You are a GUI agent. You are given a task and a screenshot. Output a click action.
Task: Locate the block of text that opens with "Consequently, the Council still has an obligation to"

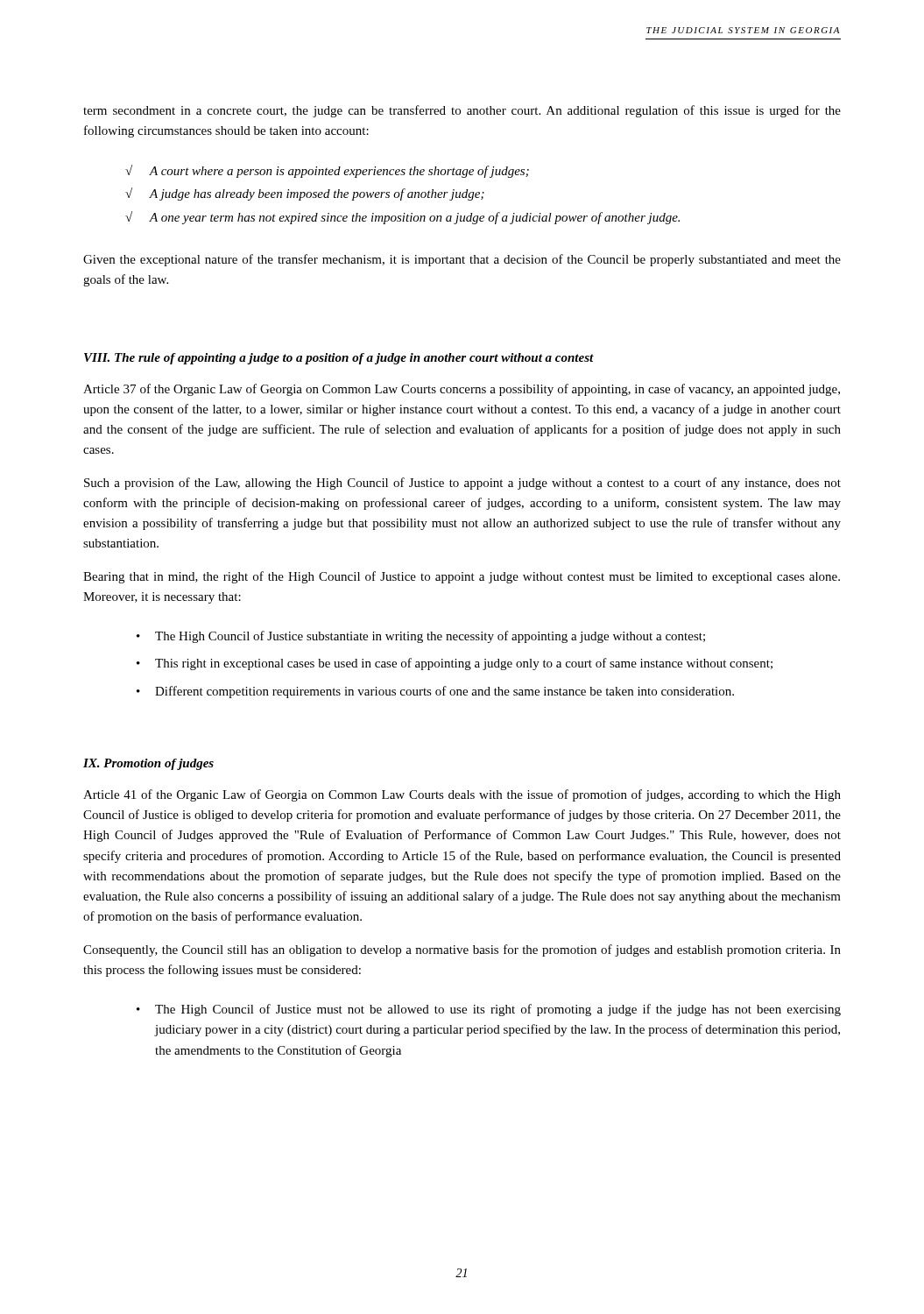[462, 959]
